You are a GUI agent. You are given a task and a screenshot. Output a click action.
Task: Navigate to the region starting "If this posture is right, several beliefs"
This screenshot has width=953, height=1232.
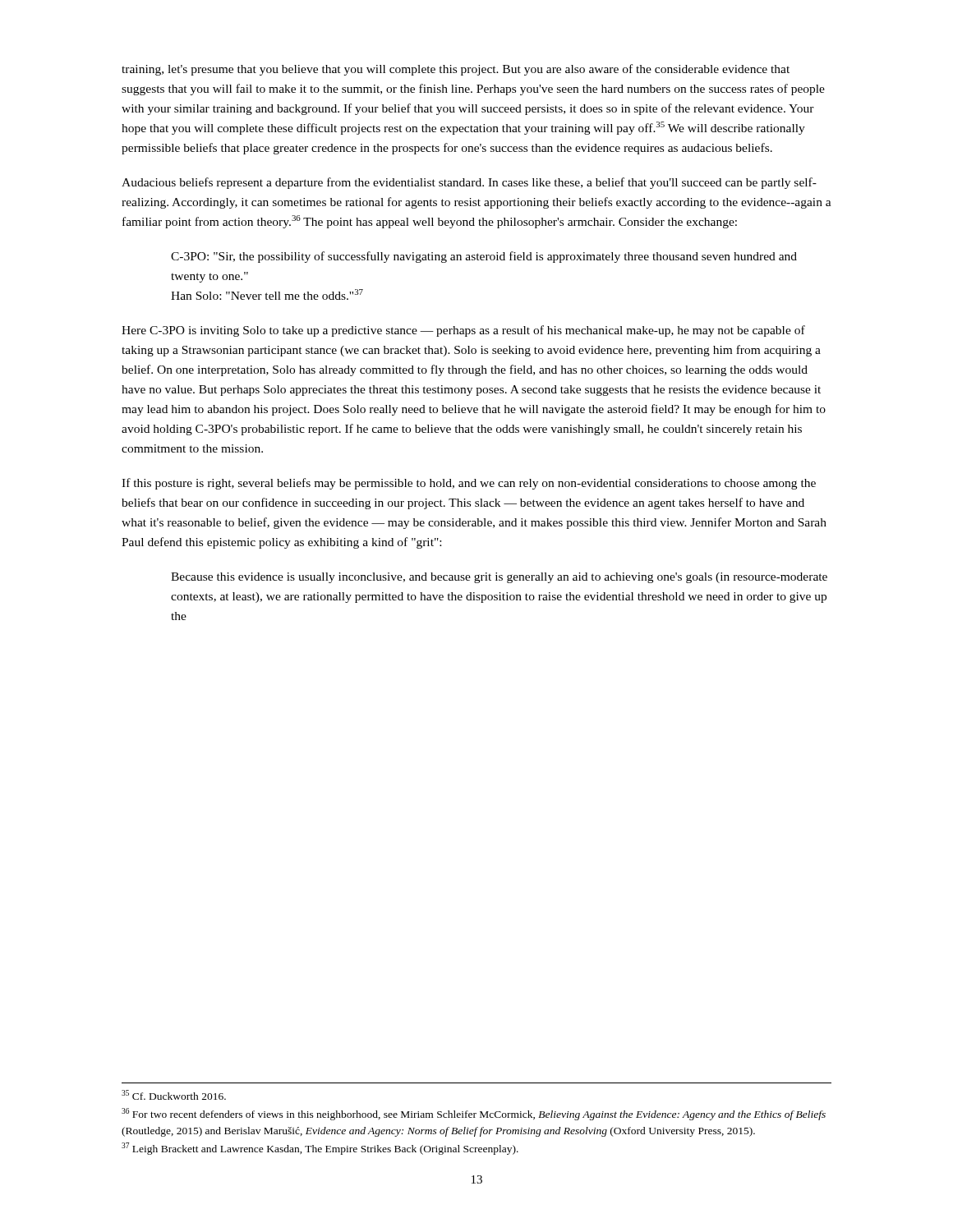point(474,512)
